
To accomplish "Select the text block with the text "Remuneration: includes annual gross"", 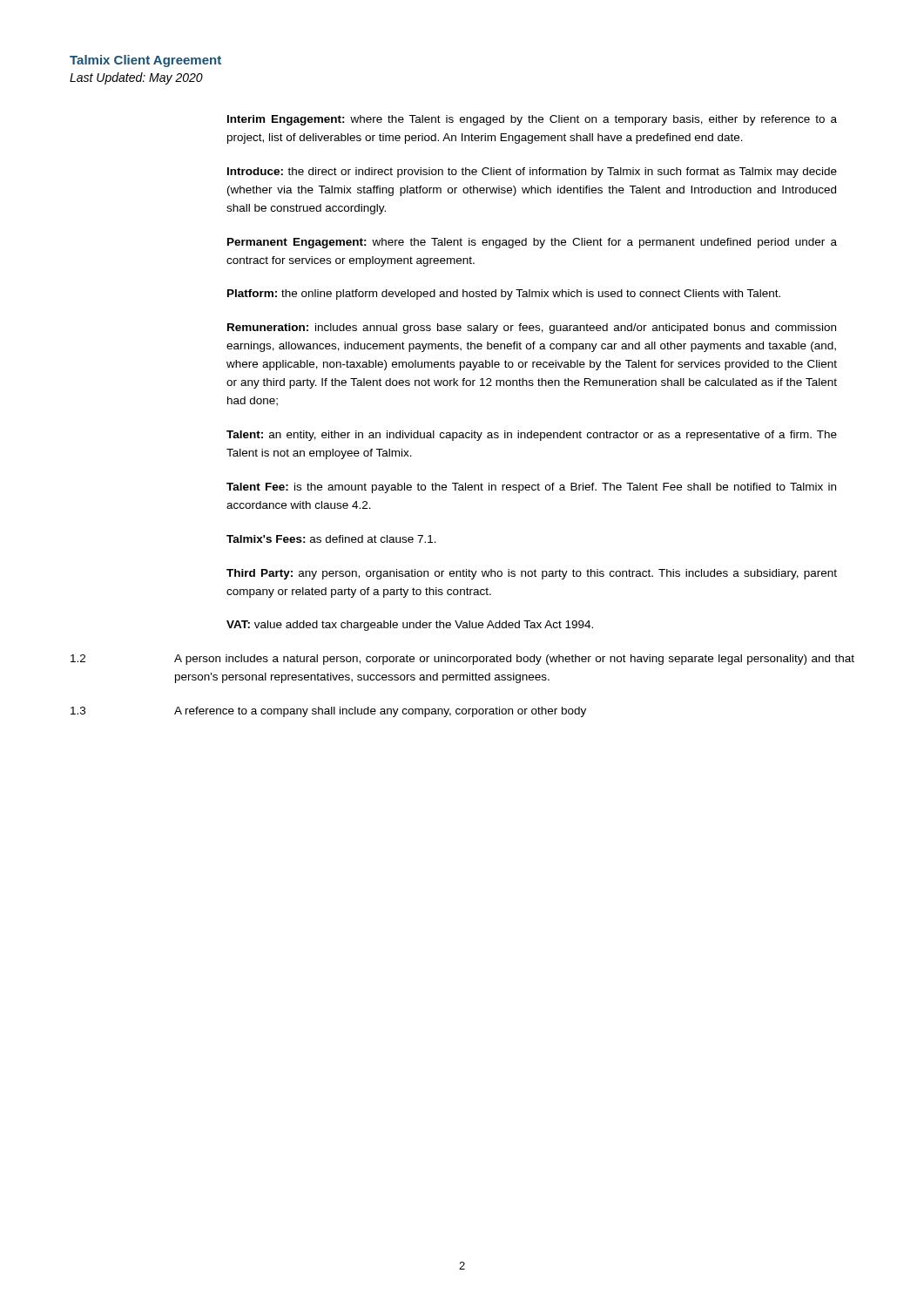I will [x=532, y=364].
